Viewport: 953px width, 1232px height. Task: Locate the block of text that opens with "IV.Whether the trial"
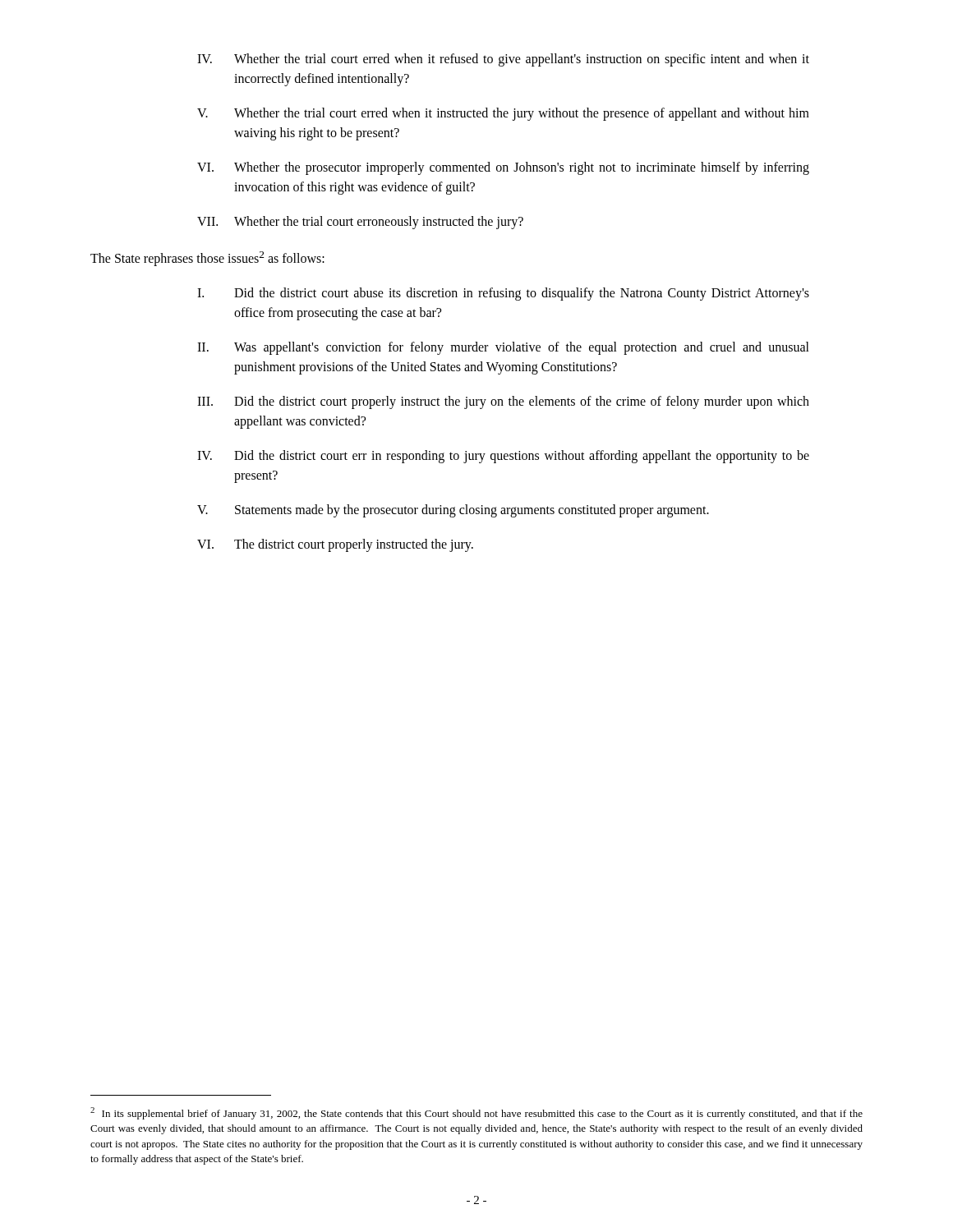(503, 69)
